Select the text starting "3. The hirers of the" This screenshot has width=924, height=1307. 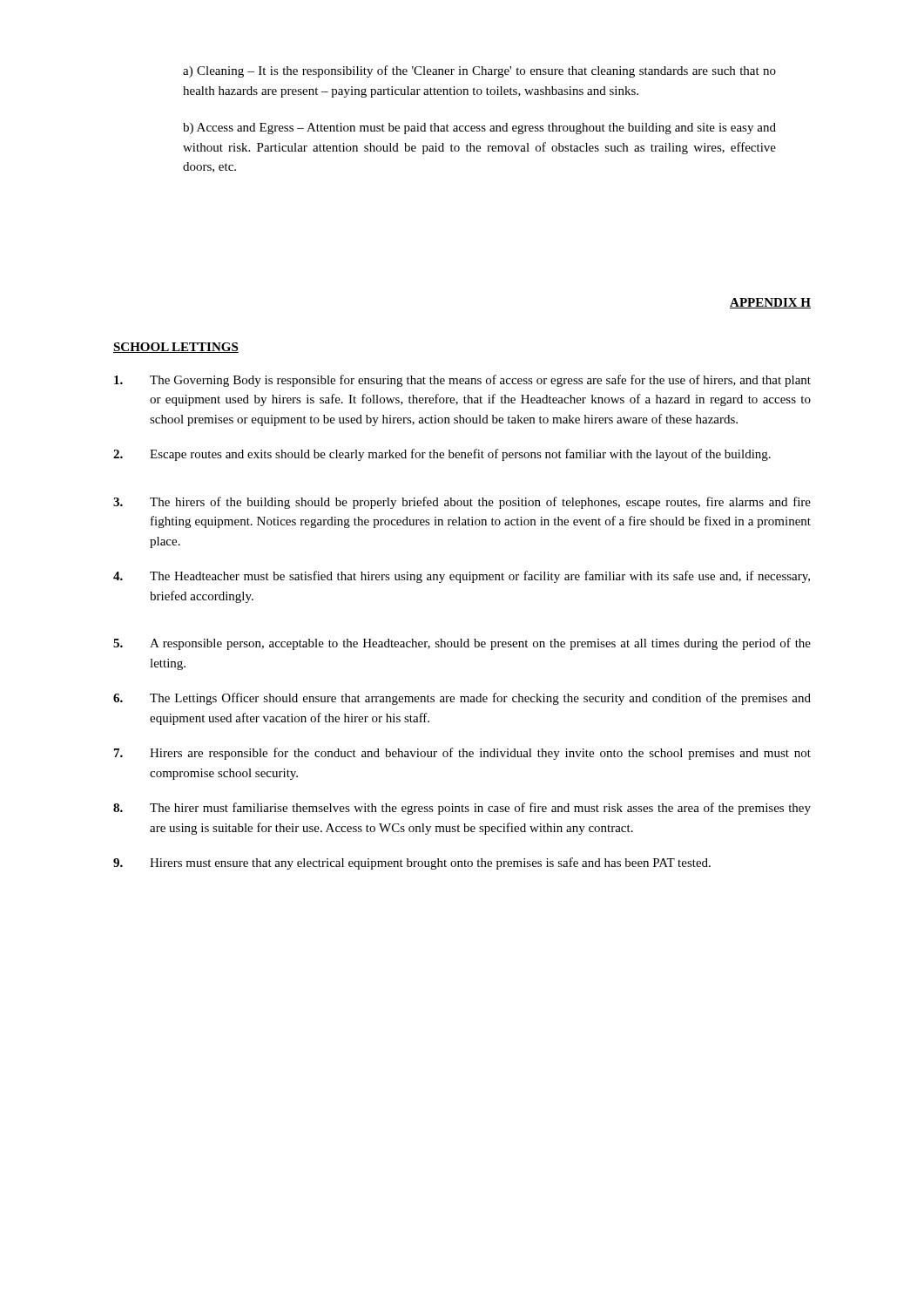click(462, 521)
